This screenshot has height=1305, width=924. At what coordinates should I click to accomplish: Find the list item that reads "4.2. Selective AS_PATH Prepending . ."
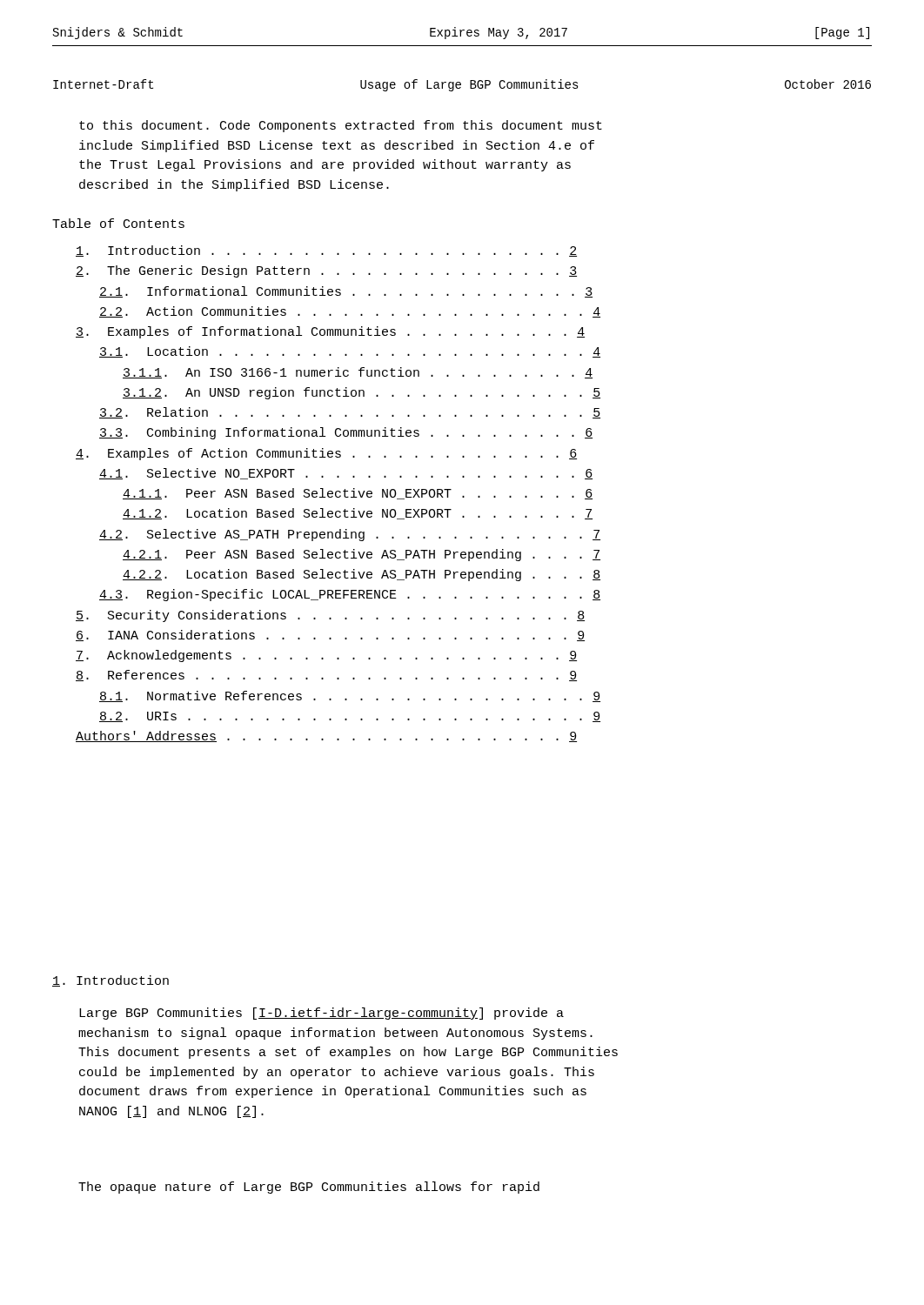coord(326,535)
